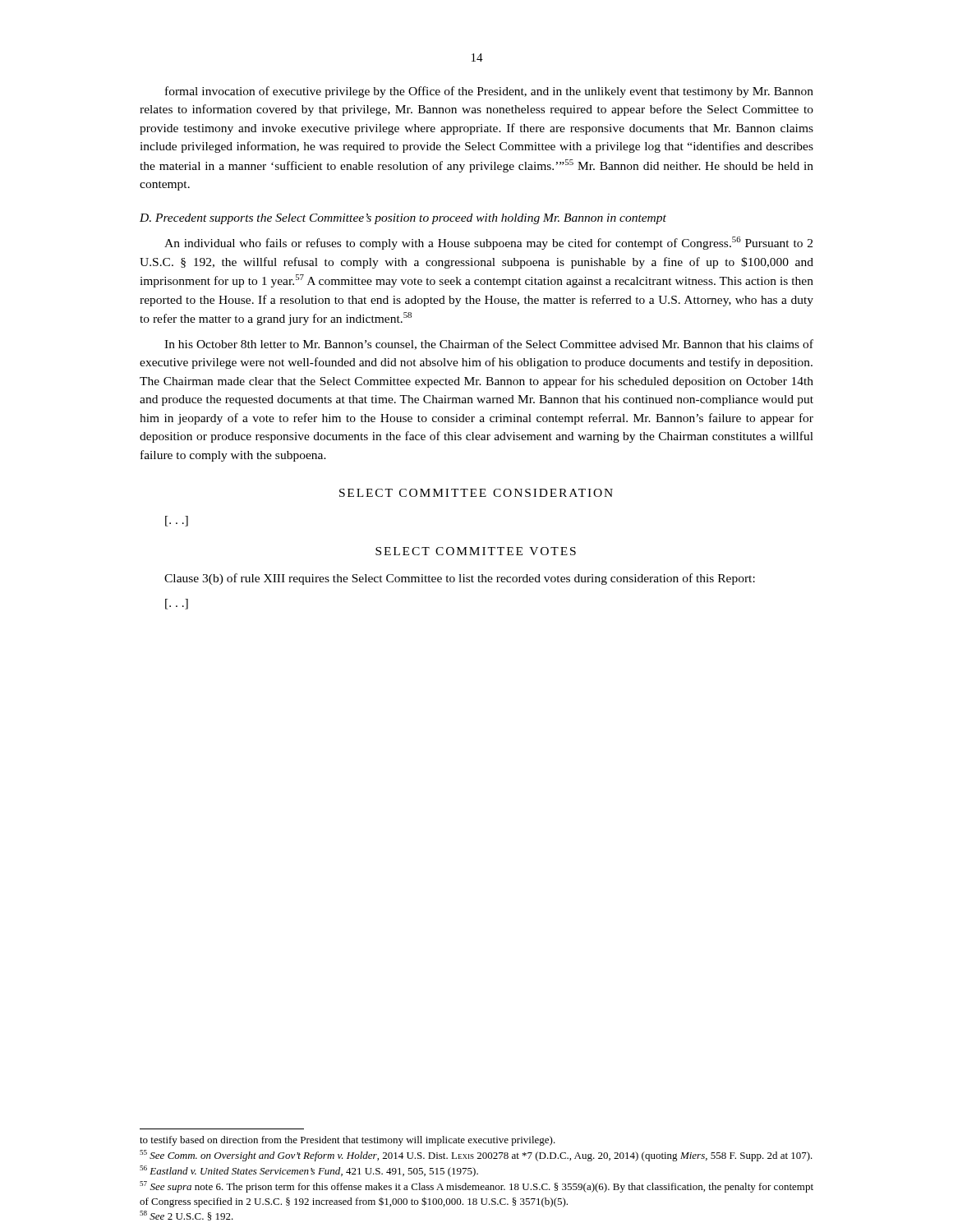Navigate to the passage starting "D. Precedent supports the Select Committee’s"

tap(403, 217)
